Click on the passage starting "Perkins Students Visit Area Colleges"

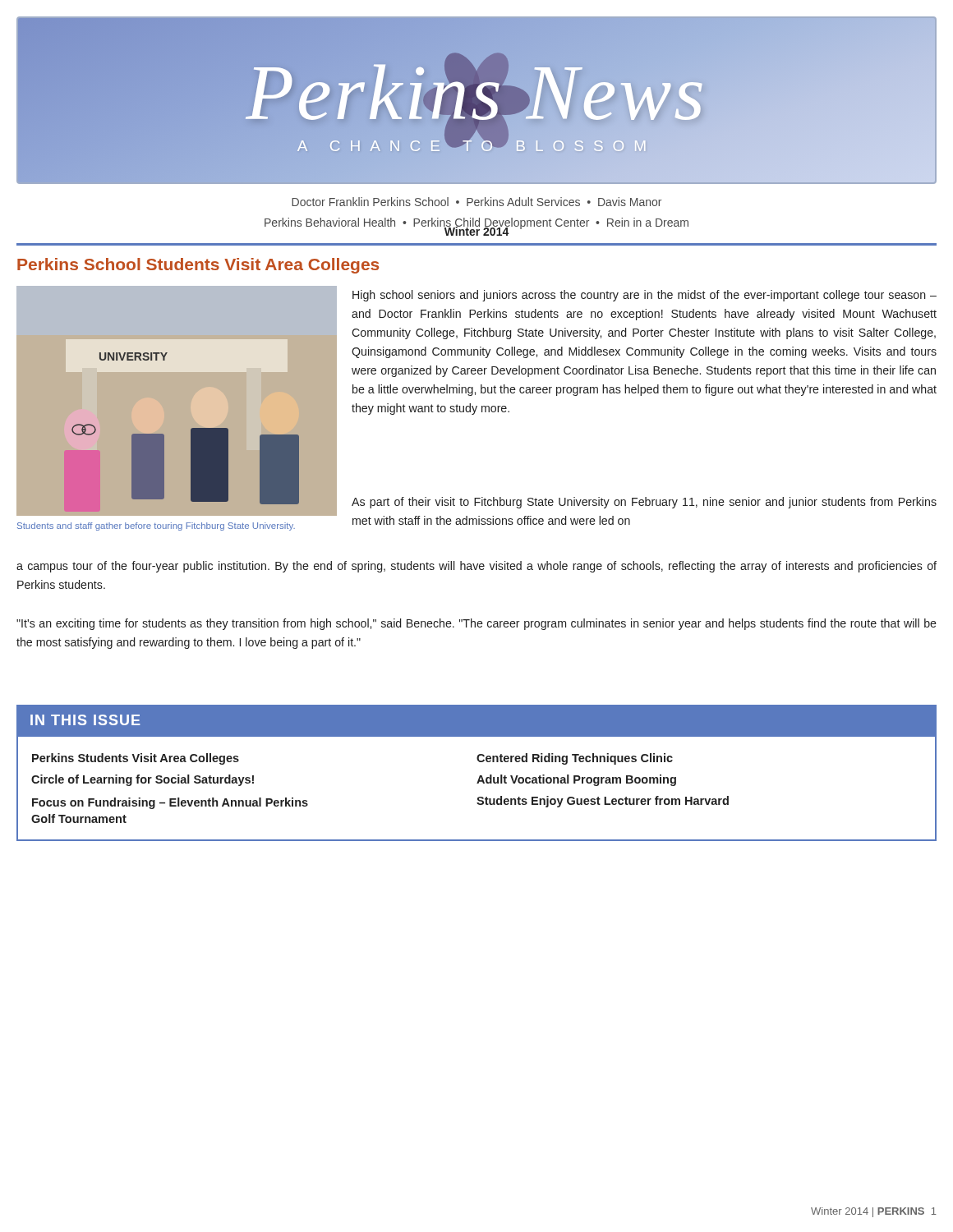click(x=135, y=758)
